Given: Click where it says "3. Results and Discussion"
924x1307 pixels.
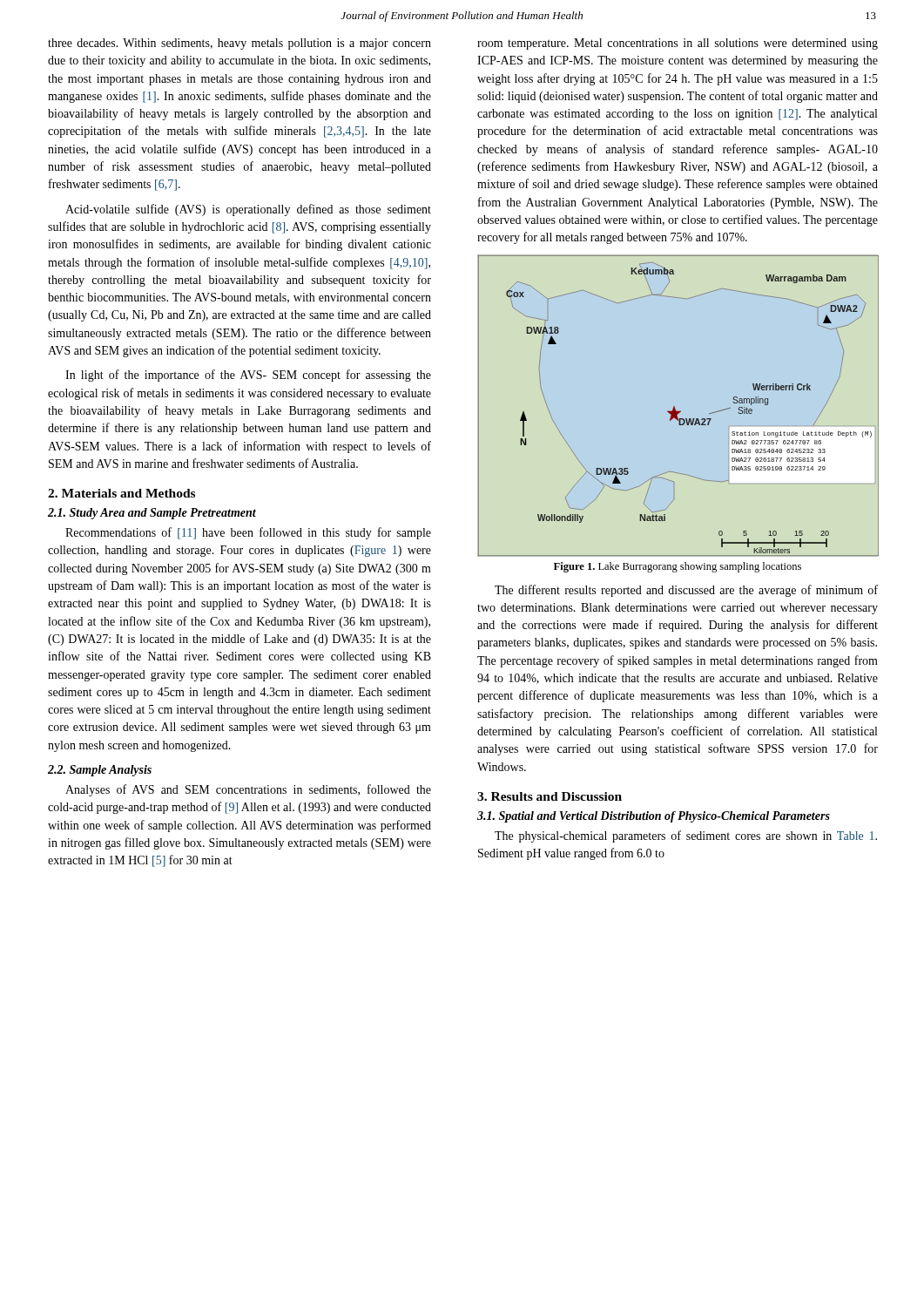Looking at the screenshot, I should point(550,796).
